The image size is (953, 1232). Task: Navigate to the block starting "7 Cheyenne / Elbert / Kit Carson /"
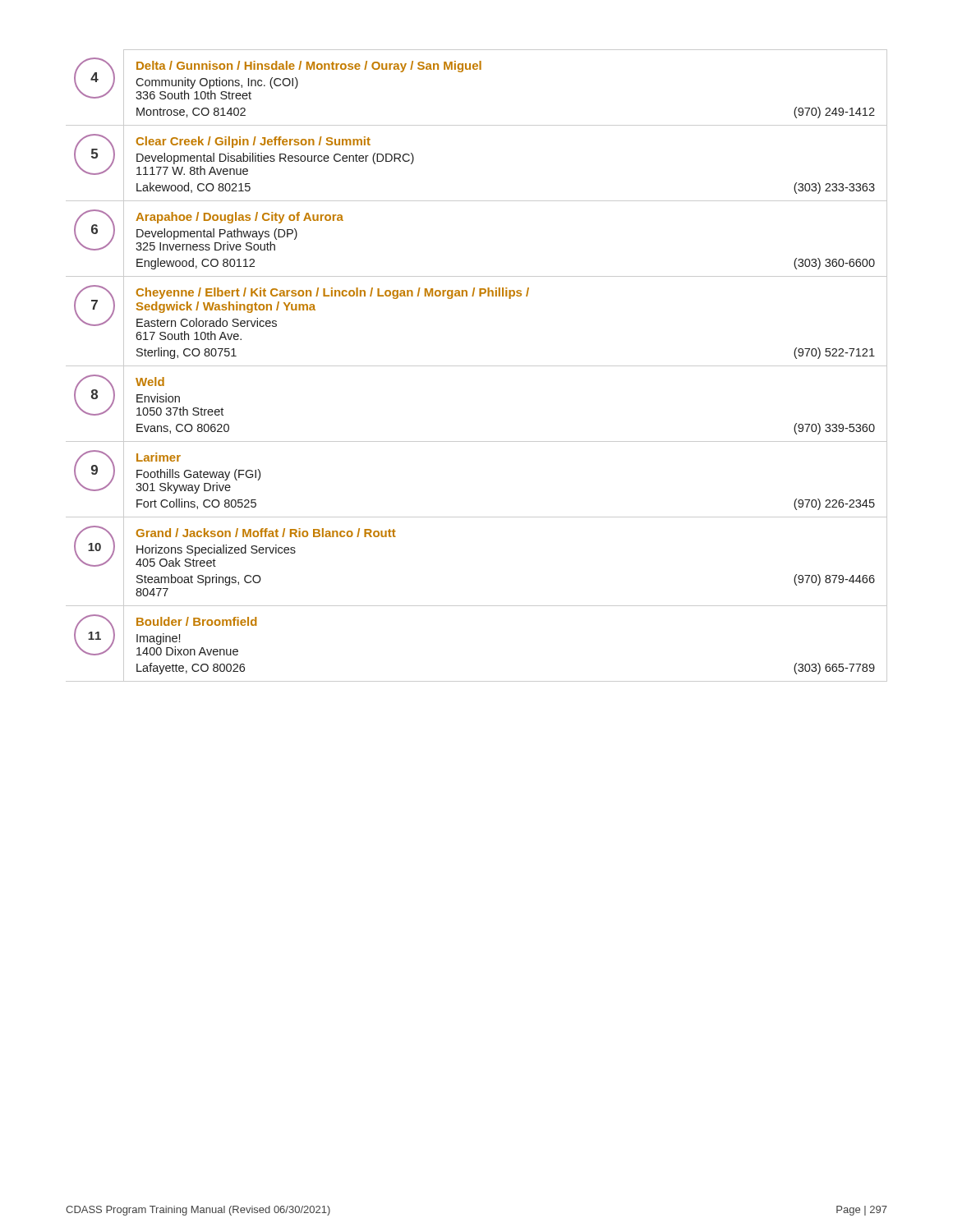(476, 321)
